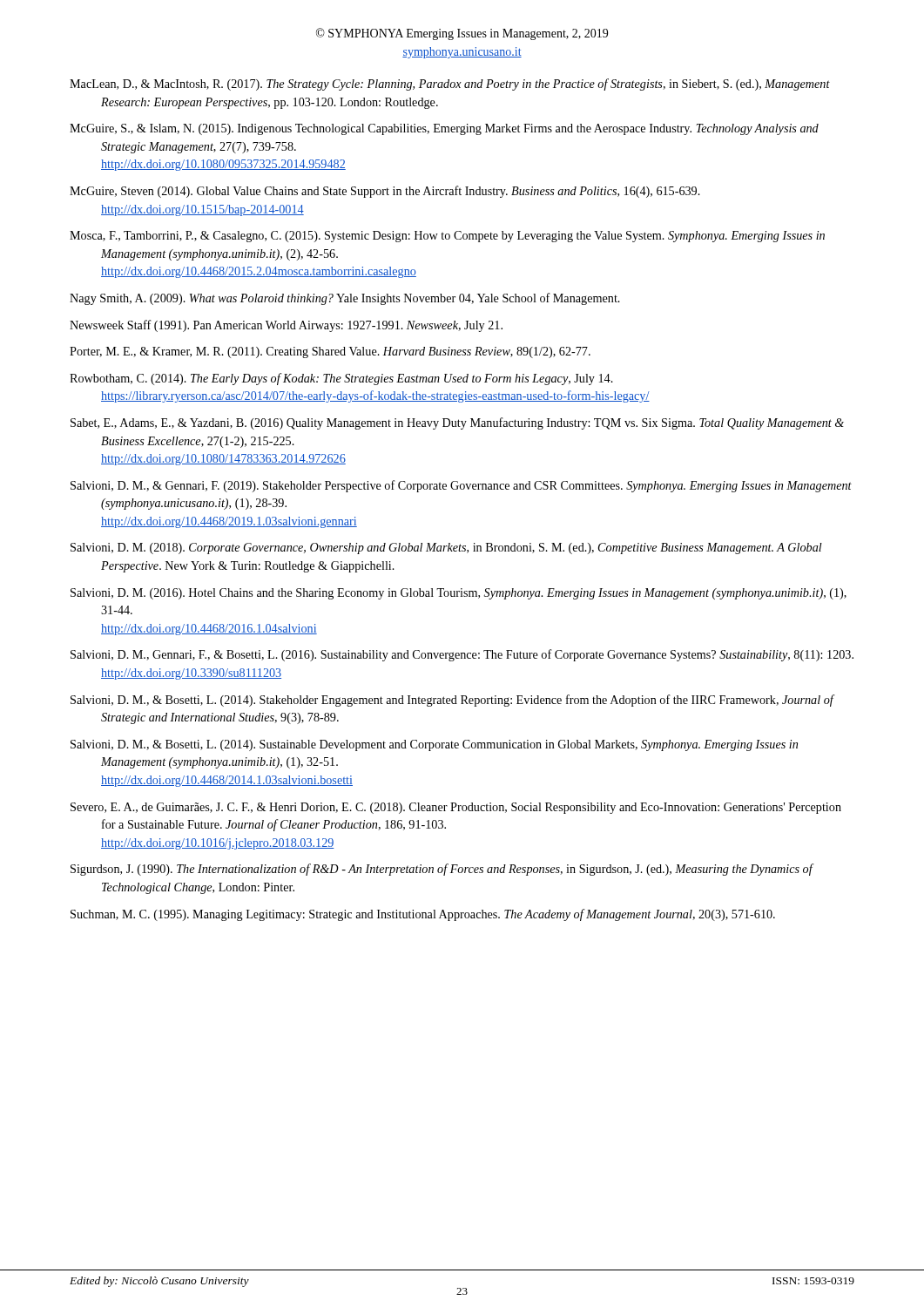Point to the block beginning "Salvioni, D. M., & Bosetti, L. (2014). Stakeholder"

coord(451,708)
